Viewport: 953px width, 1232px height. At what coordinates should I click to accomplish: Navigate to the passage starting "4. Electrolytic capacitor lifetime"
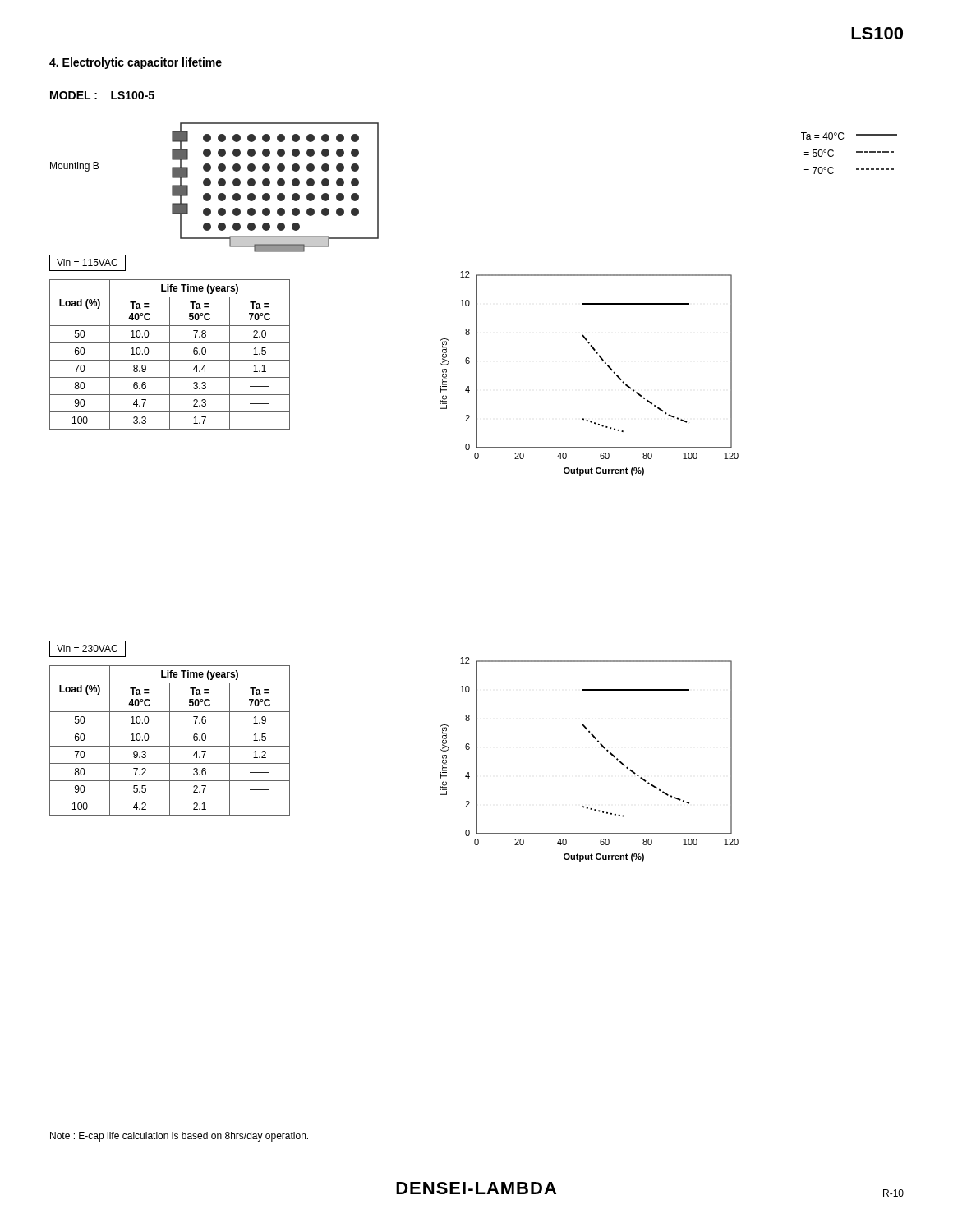[x=136, y=62]
